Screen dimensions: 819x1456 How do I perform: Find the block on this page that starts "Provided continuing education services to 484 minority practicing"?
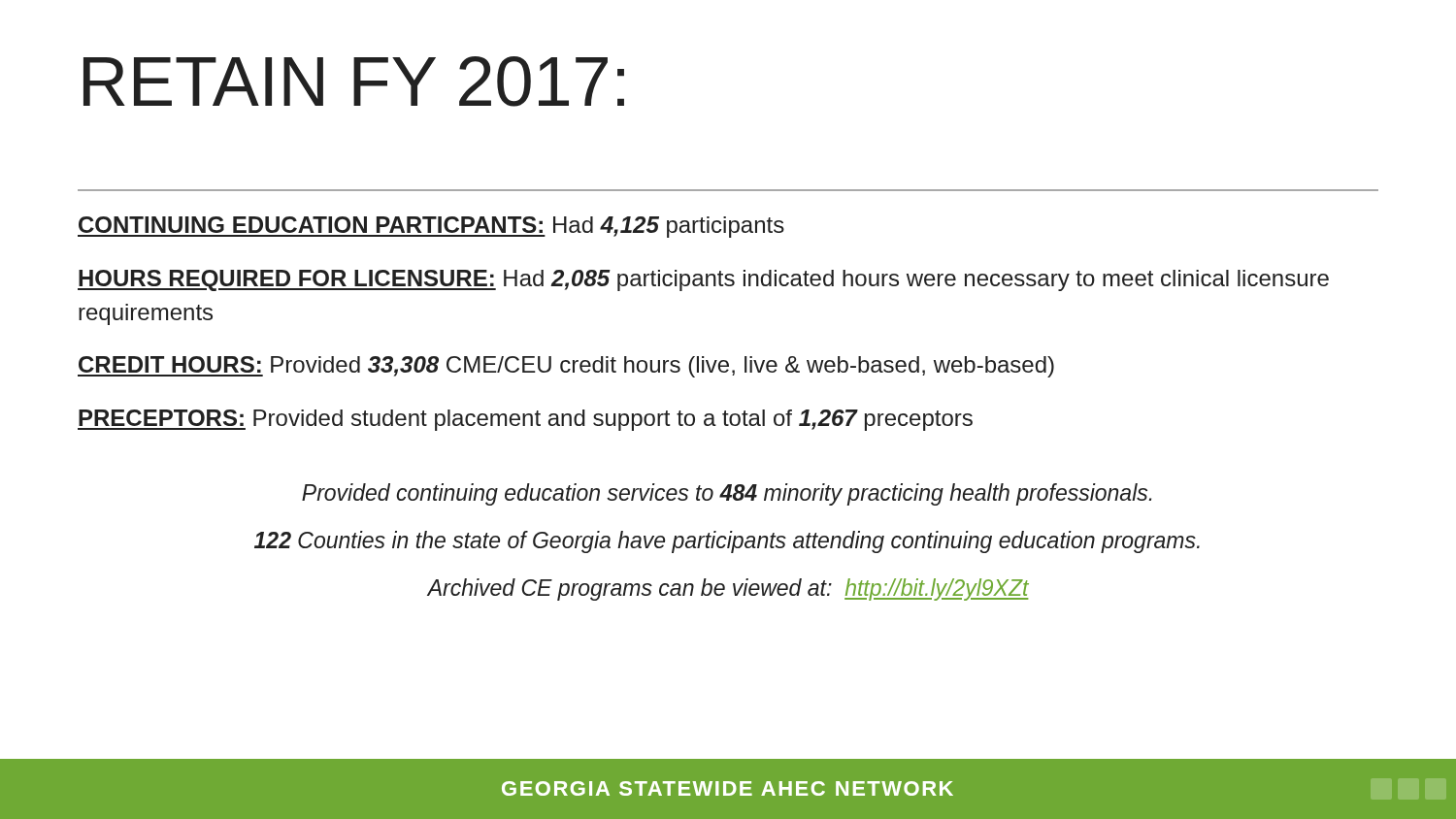click(728, 493)
